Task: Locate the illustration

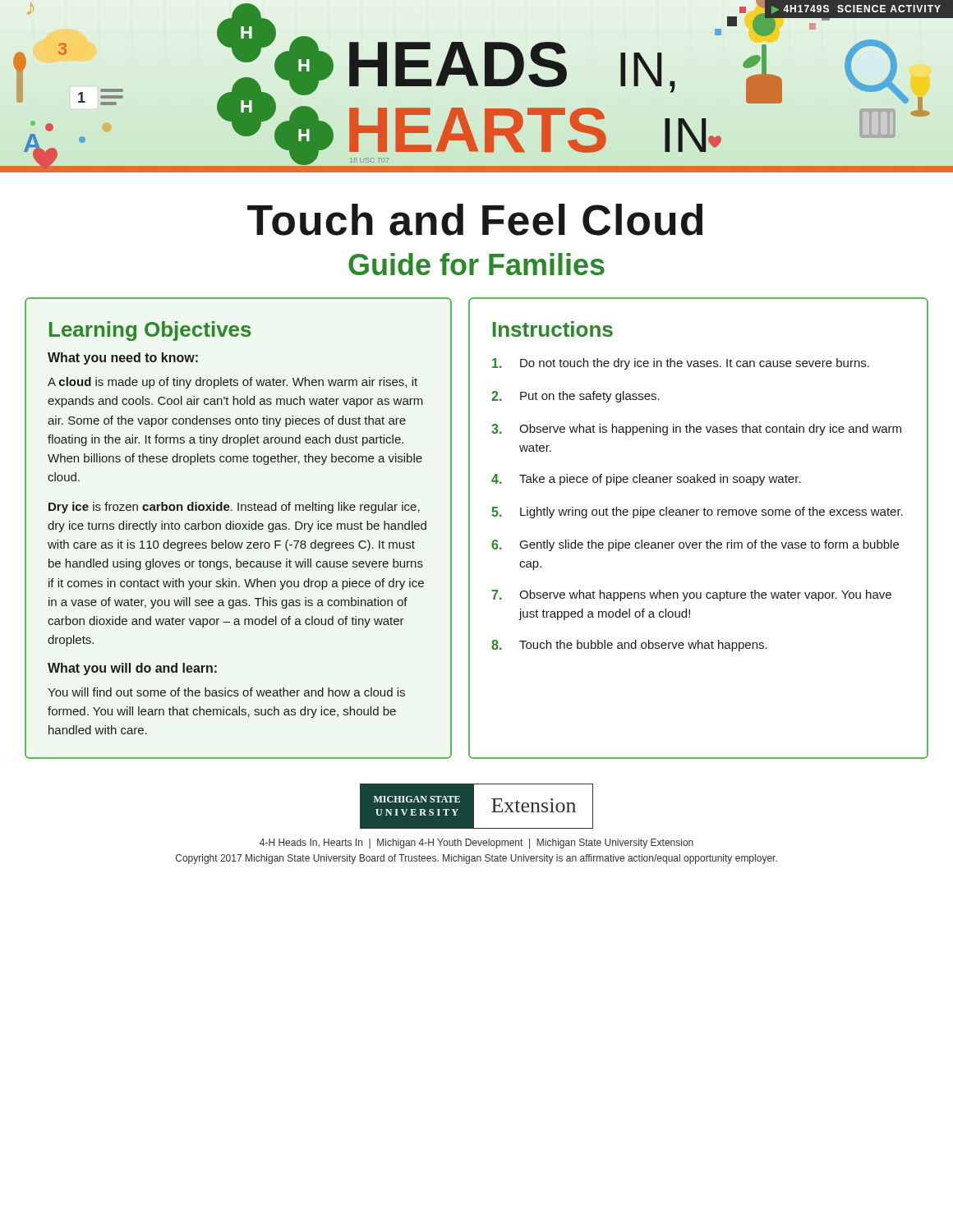Action: click(x=476, y=86)
